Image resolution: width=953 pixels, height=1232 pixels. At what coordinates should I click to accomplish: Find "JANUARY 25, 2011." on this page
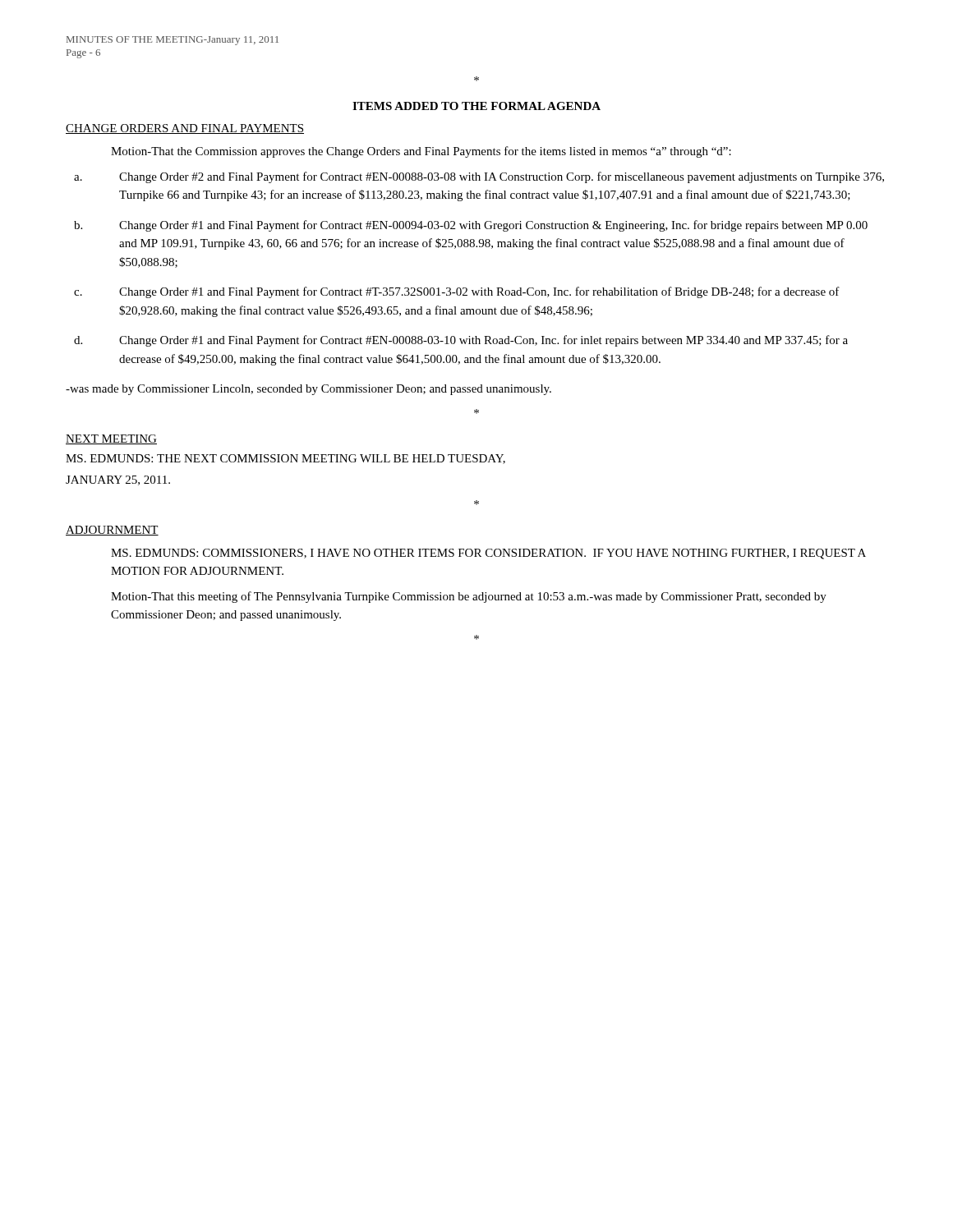point(118,480)
